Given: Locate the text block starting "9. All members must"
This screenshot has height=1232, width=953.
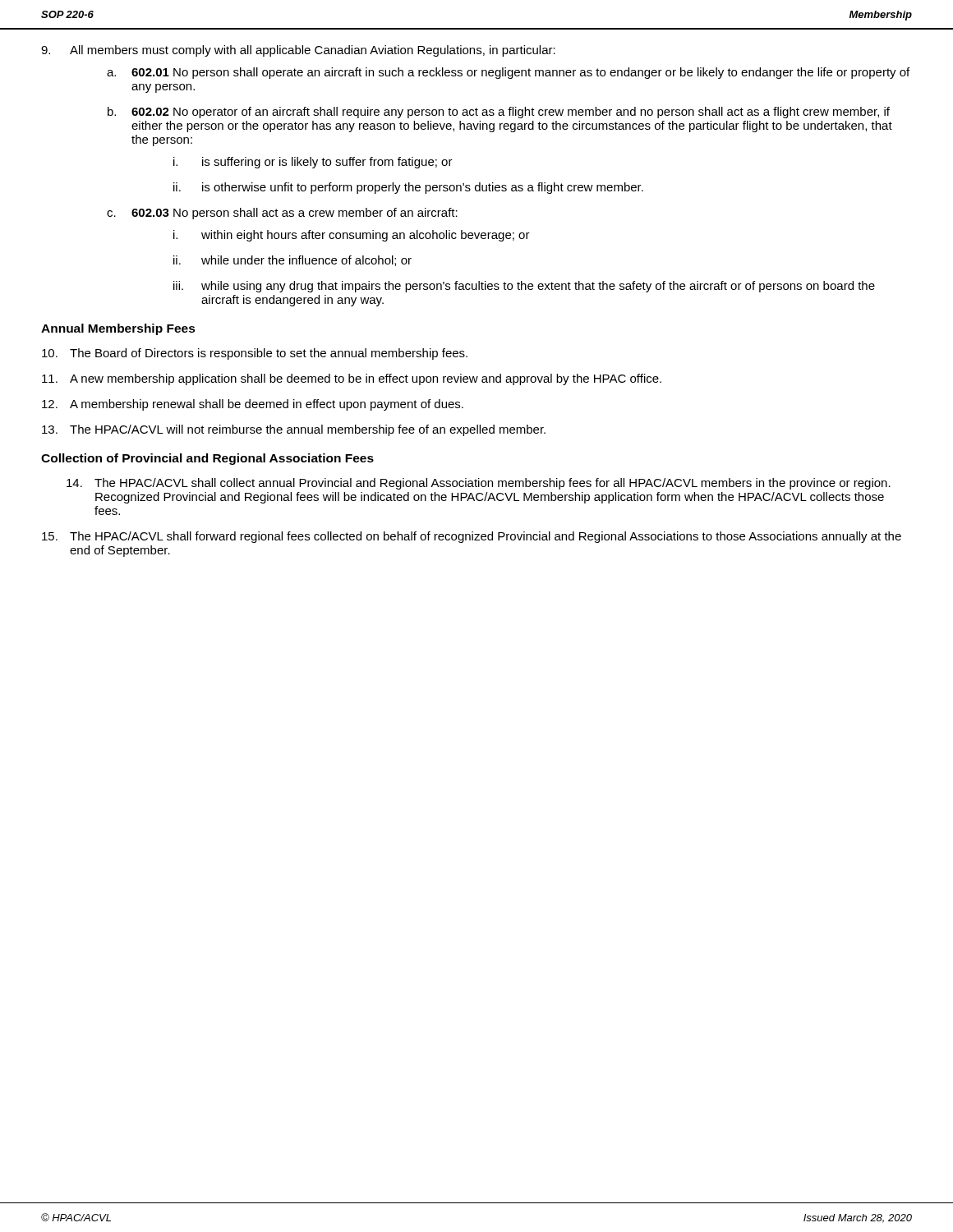Looking at the screenshot, I should point(299,50).
